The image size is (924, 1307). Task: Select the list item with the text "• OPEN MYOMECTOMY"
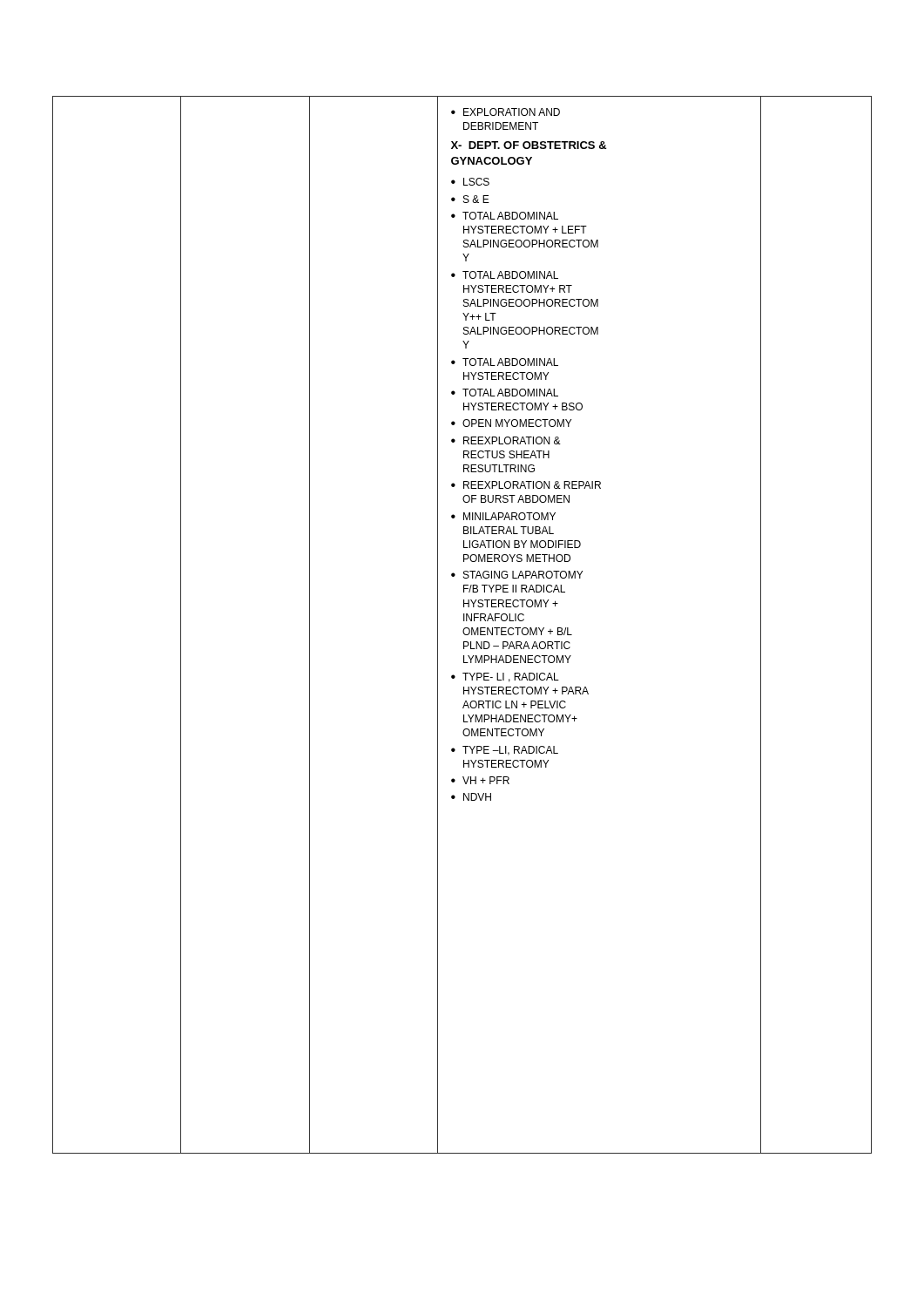pos(511,424)
